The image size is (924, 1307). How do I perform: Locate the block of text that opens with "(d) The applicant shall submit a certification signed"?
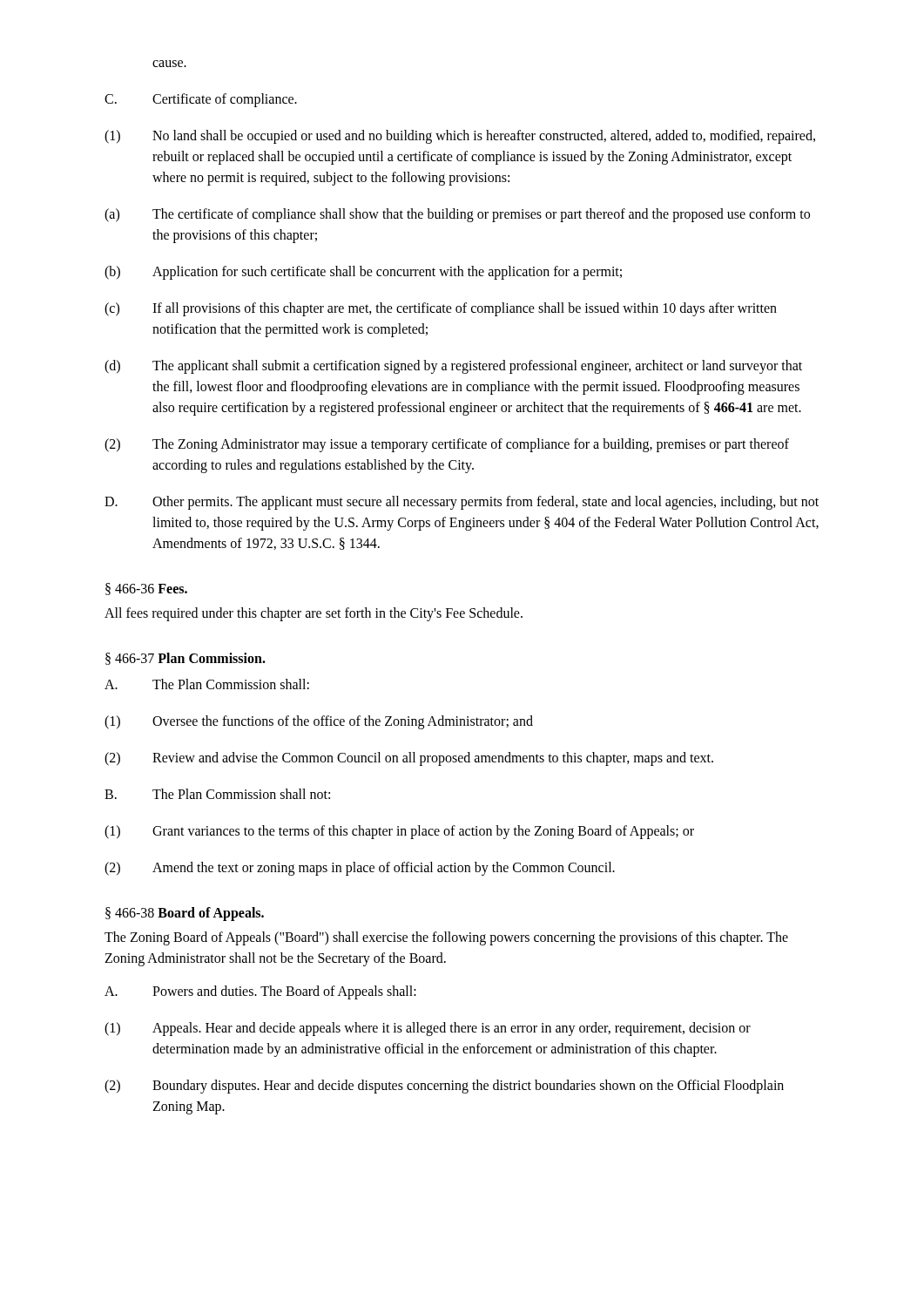pyautogui.click(x=462, y=387)
